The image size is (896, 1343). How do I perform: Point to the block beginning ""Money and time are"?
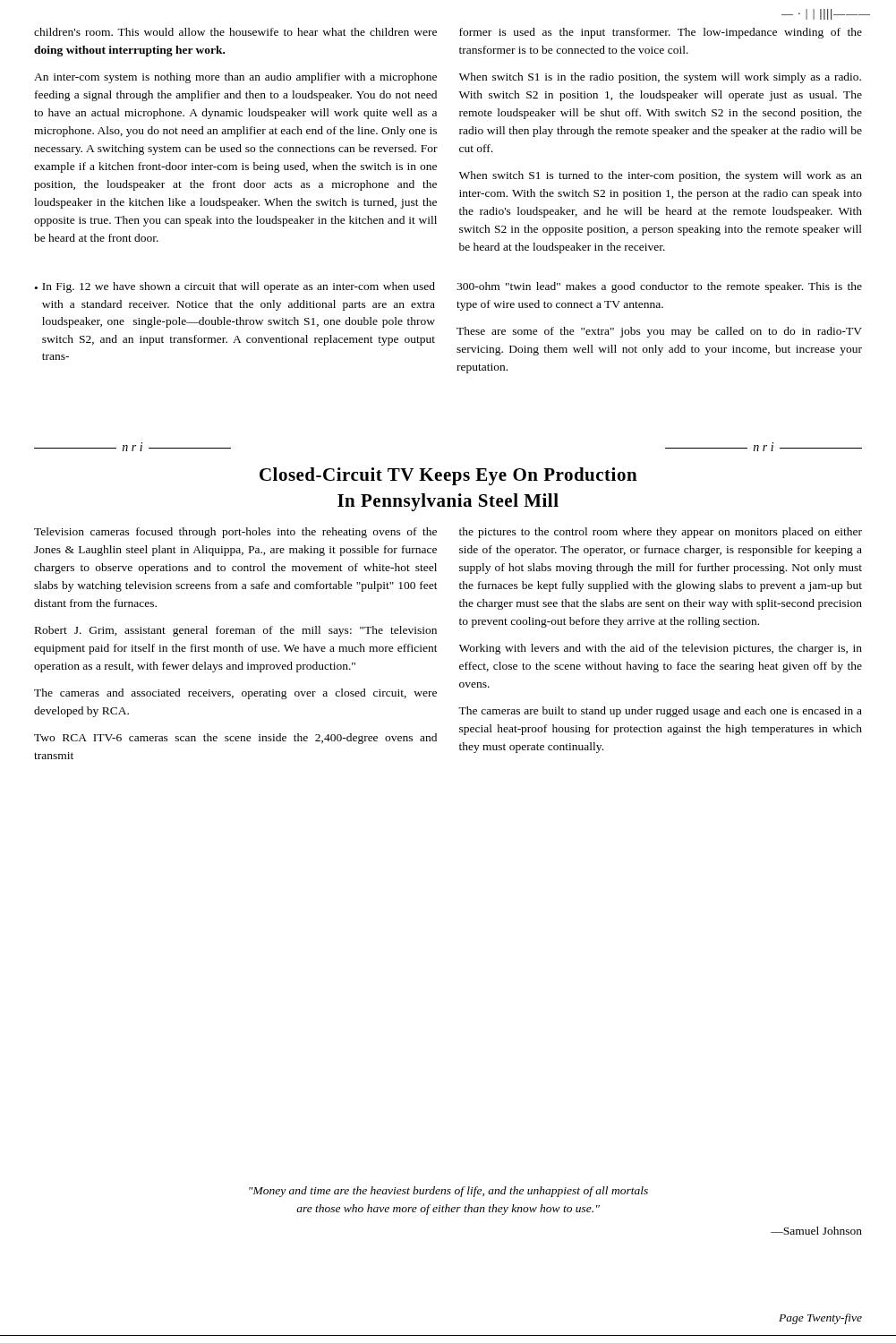(x=448, y=1211)
